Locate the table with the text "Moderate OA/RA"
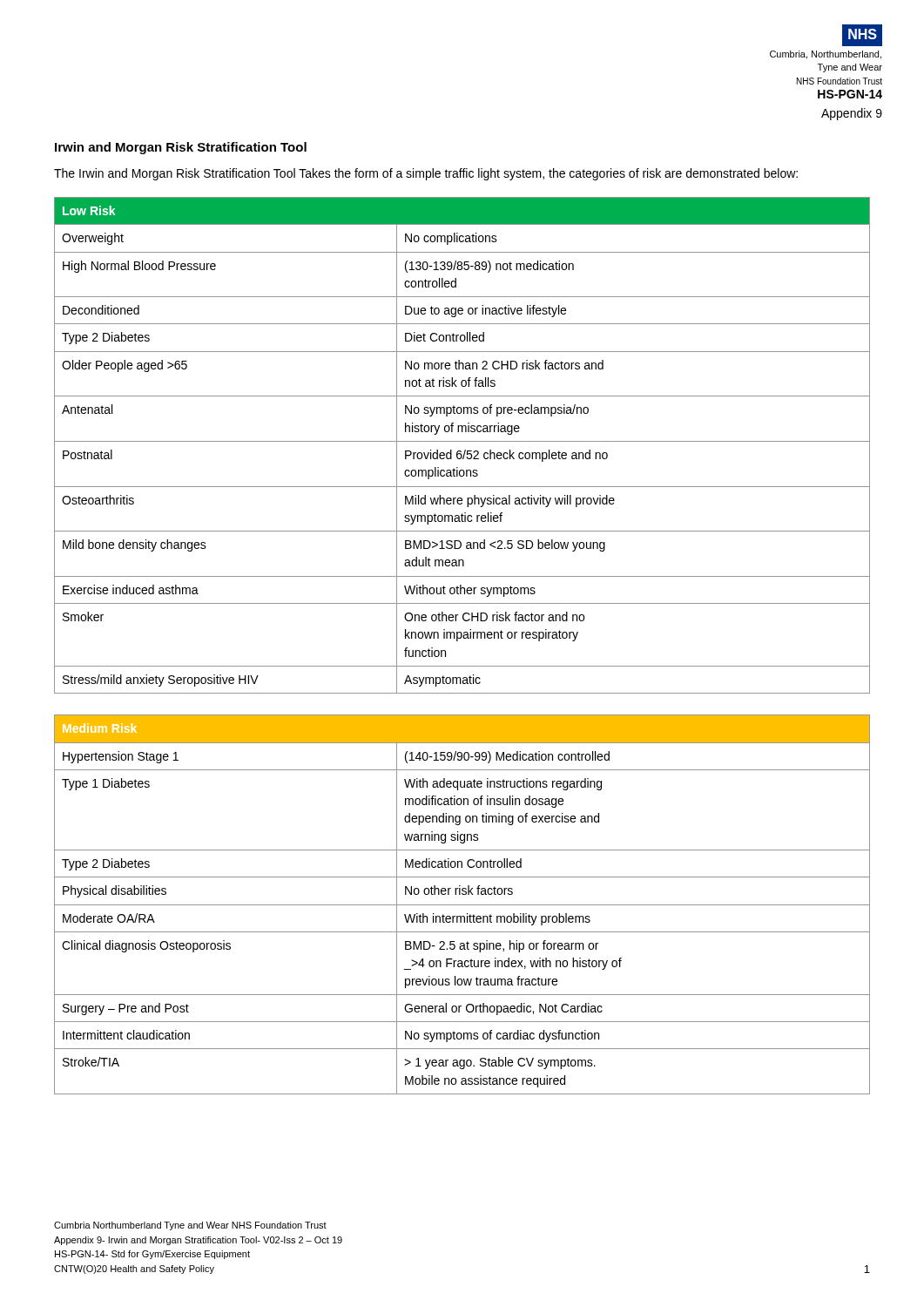The width and height of the screenshot is (924, 1307). (462, 905)
